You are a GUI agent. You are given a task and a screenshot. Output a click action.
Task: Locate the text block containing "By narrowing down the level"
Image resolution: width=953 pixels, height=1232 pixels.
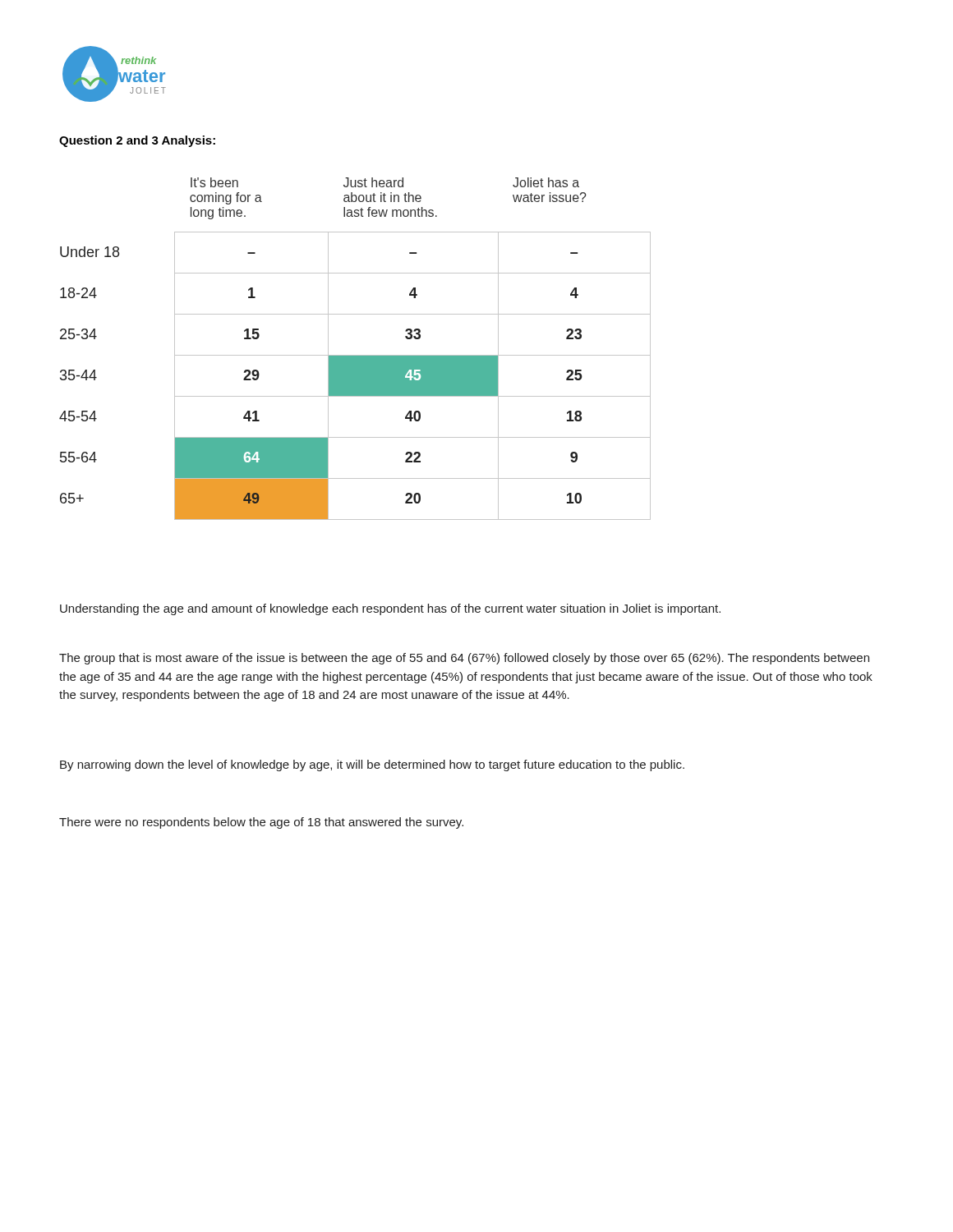click(x=372, y=764)
